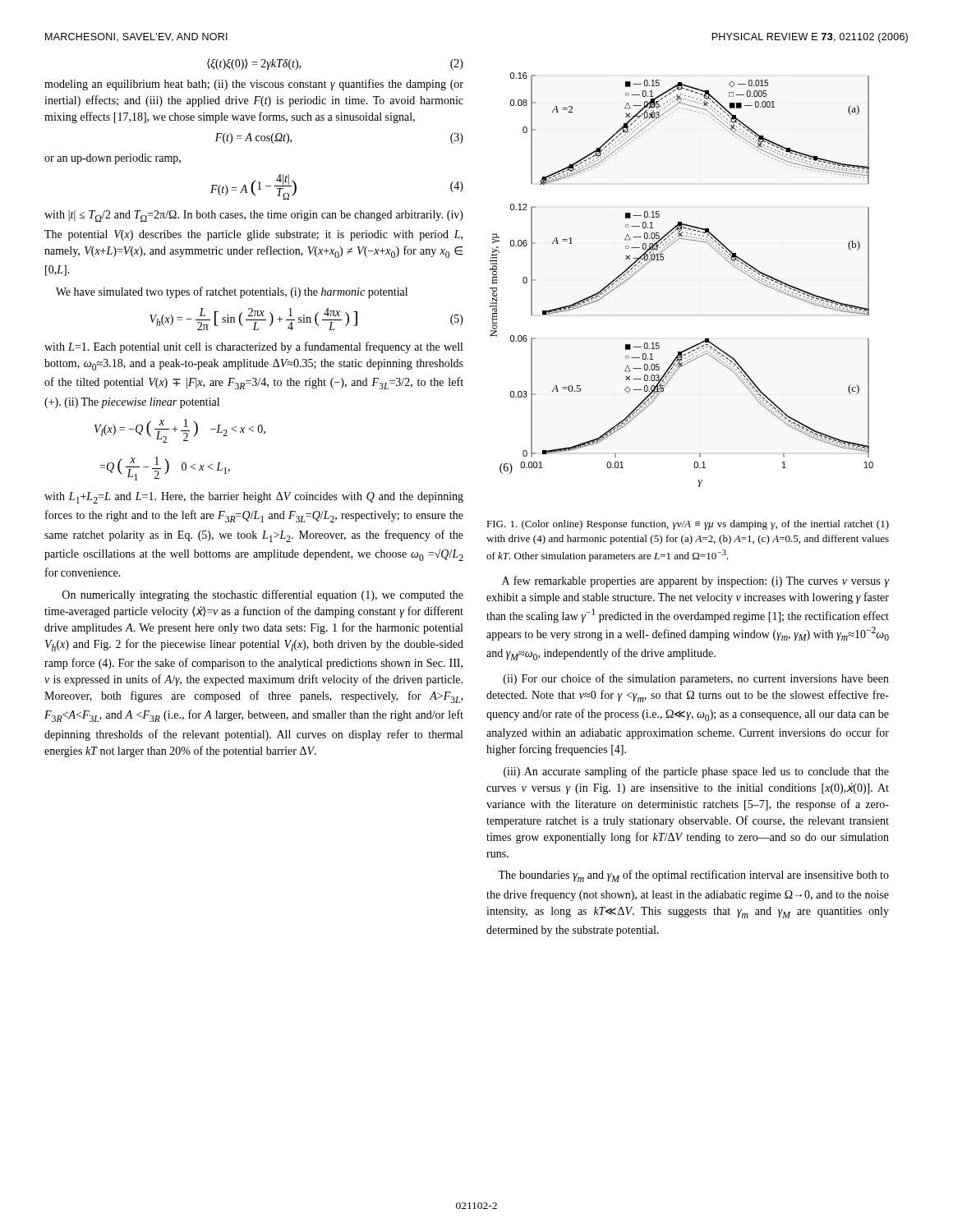
Task: Click on the caption that reads "FIG. 1. (Color online) Response function, γv/A ≡"
Action: pyautogui.click(x=688, y=540)
